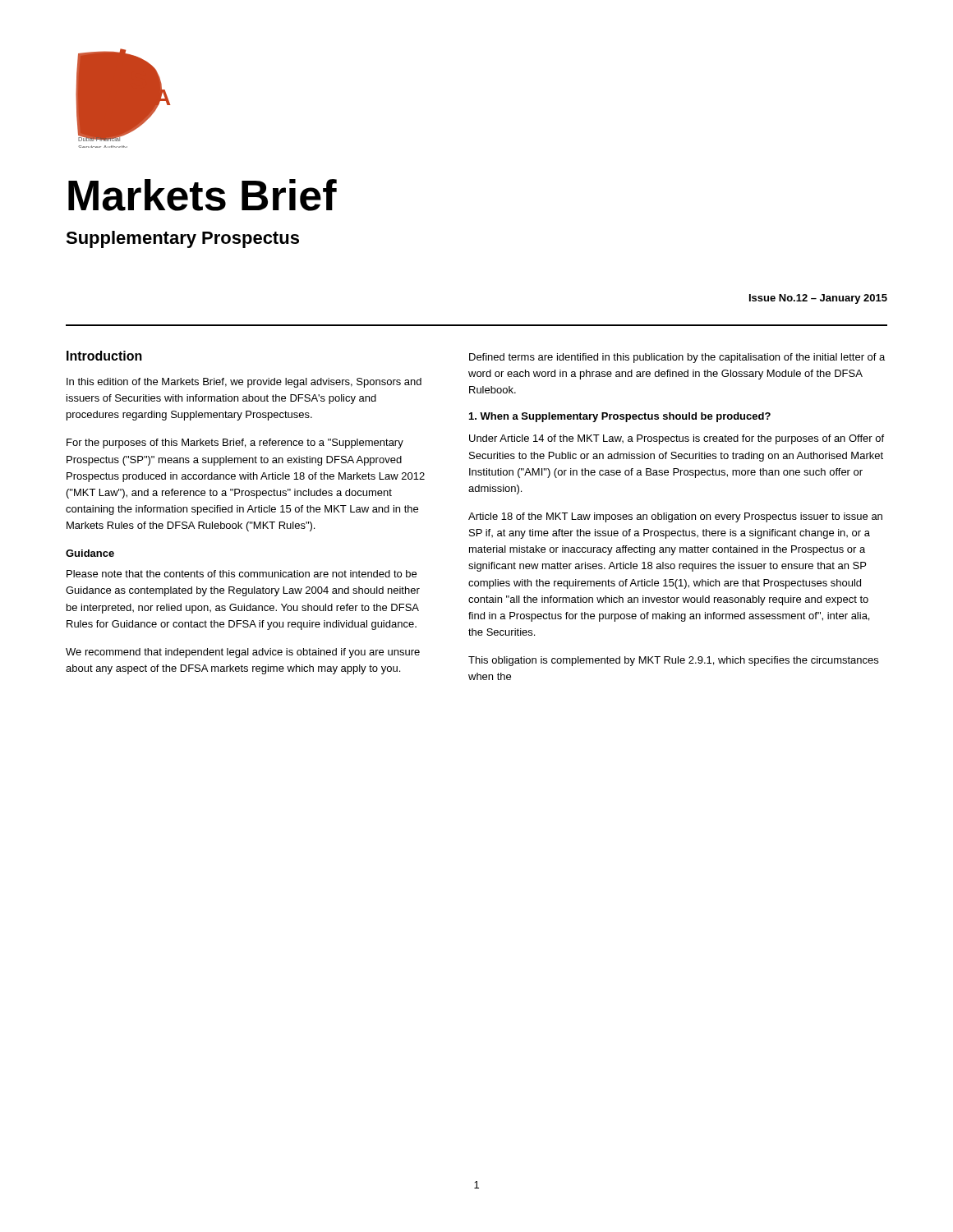Locate the block of text that opens with "Defined terms are identified in"

[x=678, y=374]
